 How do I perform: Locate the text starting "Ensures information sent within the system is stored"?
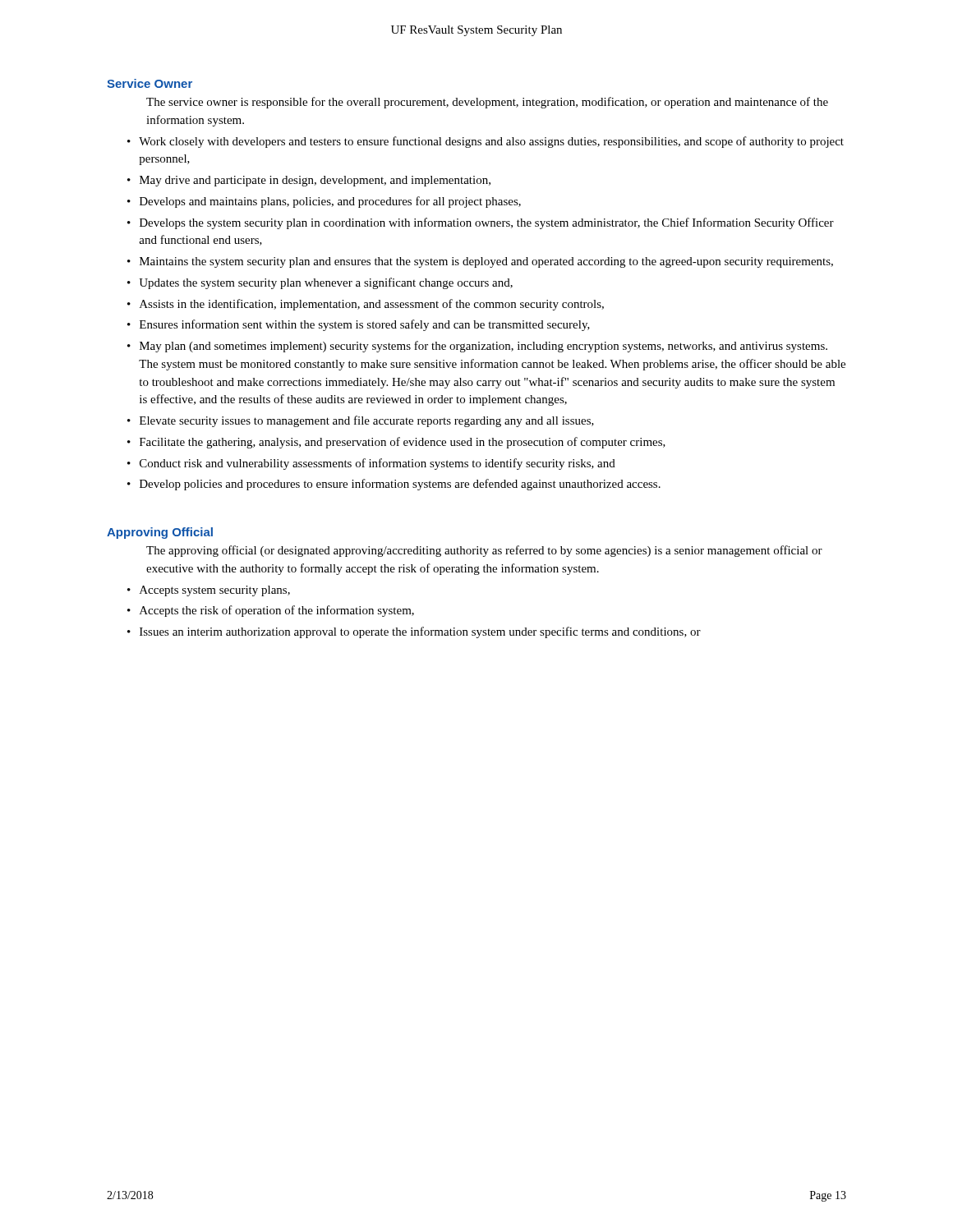click(x=493, y=325)
